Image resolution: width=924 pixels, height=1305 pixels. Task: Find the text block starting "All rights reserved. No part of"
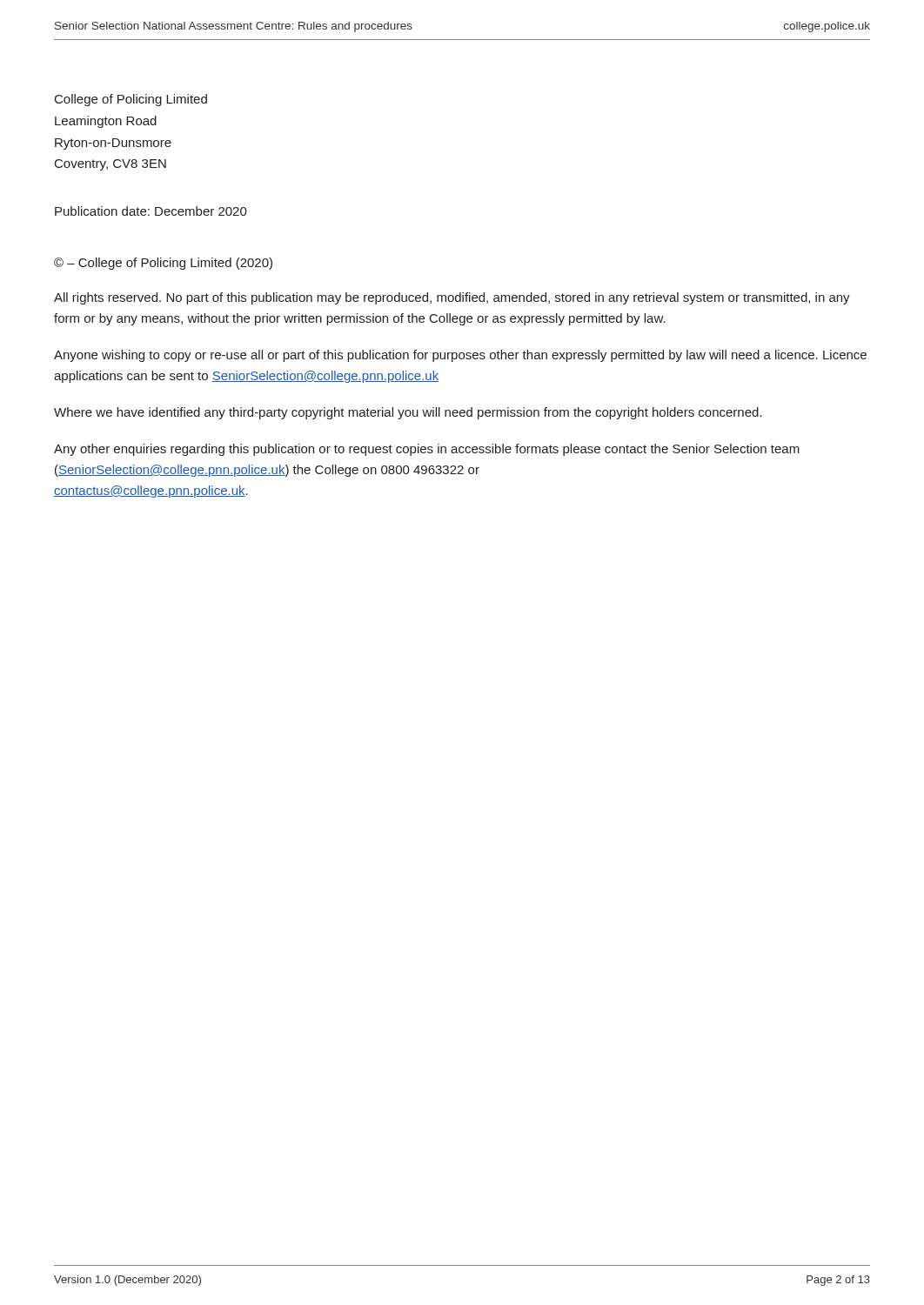[x=452, y=308]
